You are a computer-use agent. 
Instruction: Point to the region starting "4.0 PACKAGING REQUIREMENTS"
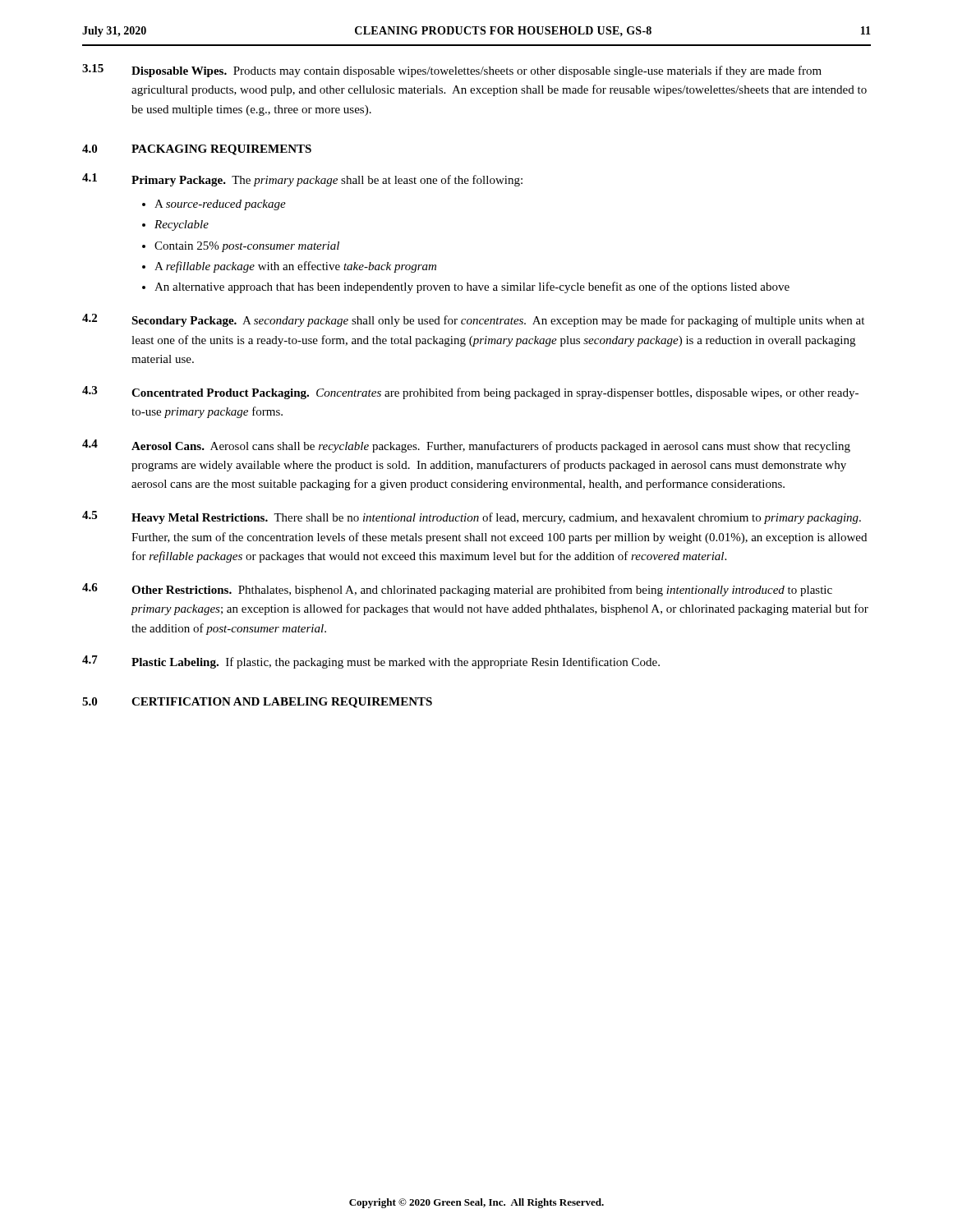(x=197, y=149)
